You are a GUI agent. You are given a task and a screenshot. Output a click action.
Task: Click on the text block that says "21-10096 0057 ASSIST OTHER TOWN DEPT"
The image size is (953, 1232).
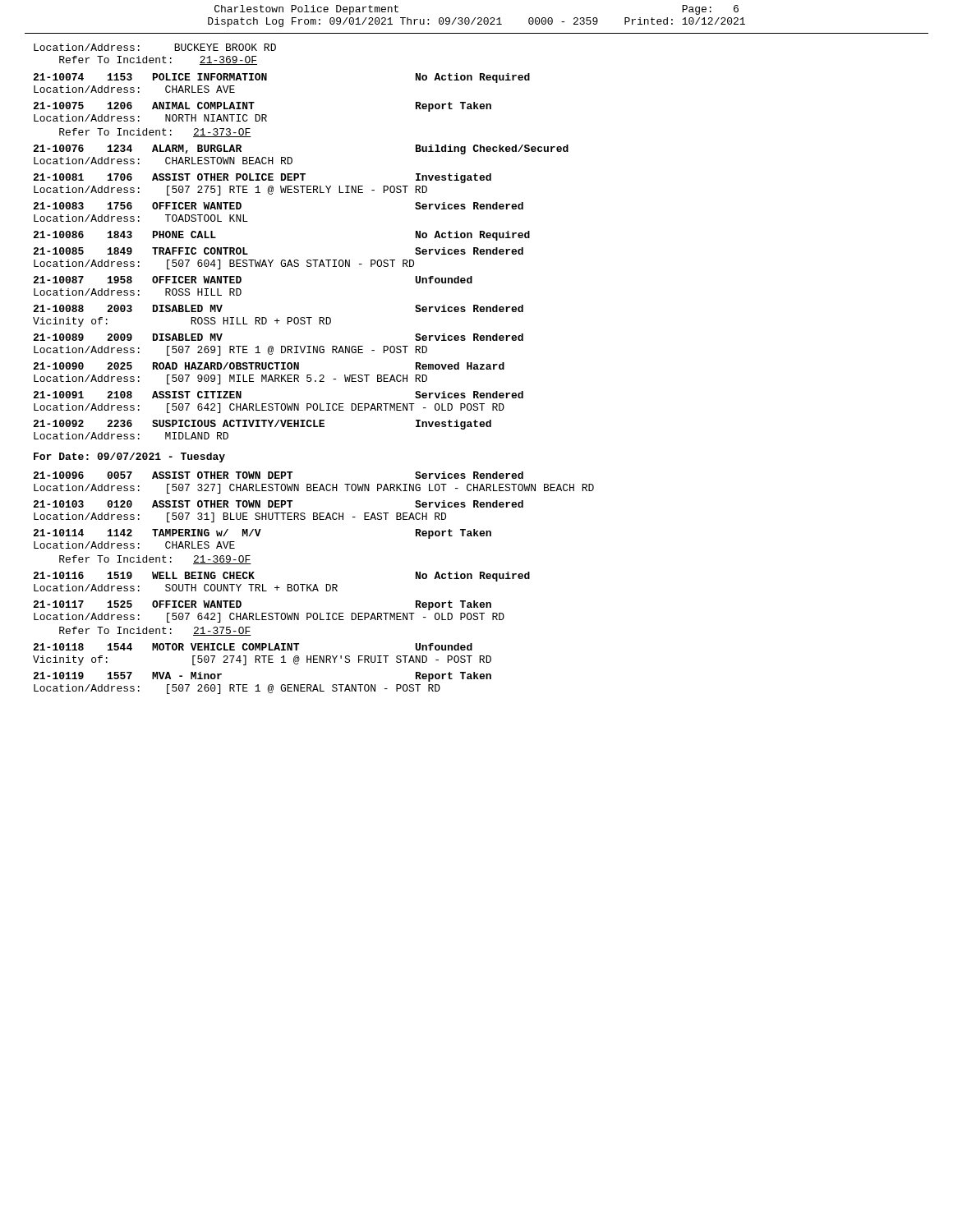point(481,482)
